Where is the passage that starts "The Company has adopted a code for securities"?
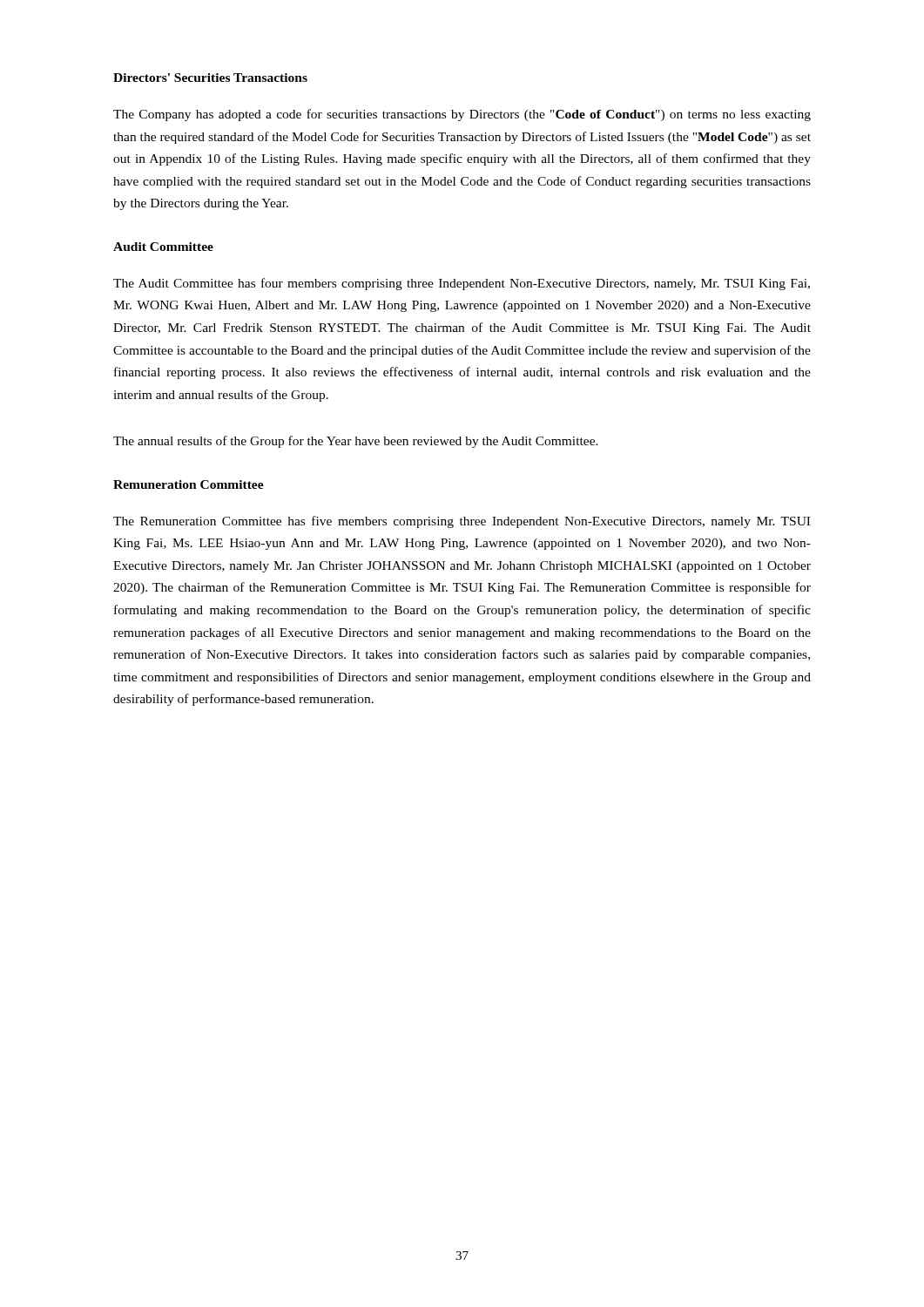 pos(462,158)
